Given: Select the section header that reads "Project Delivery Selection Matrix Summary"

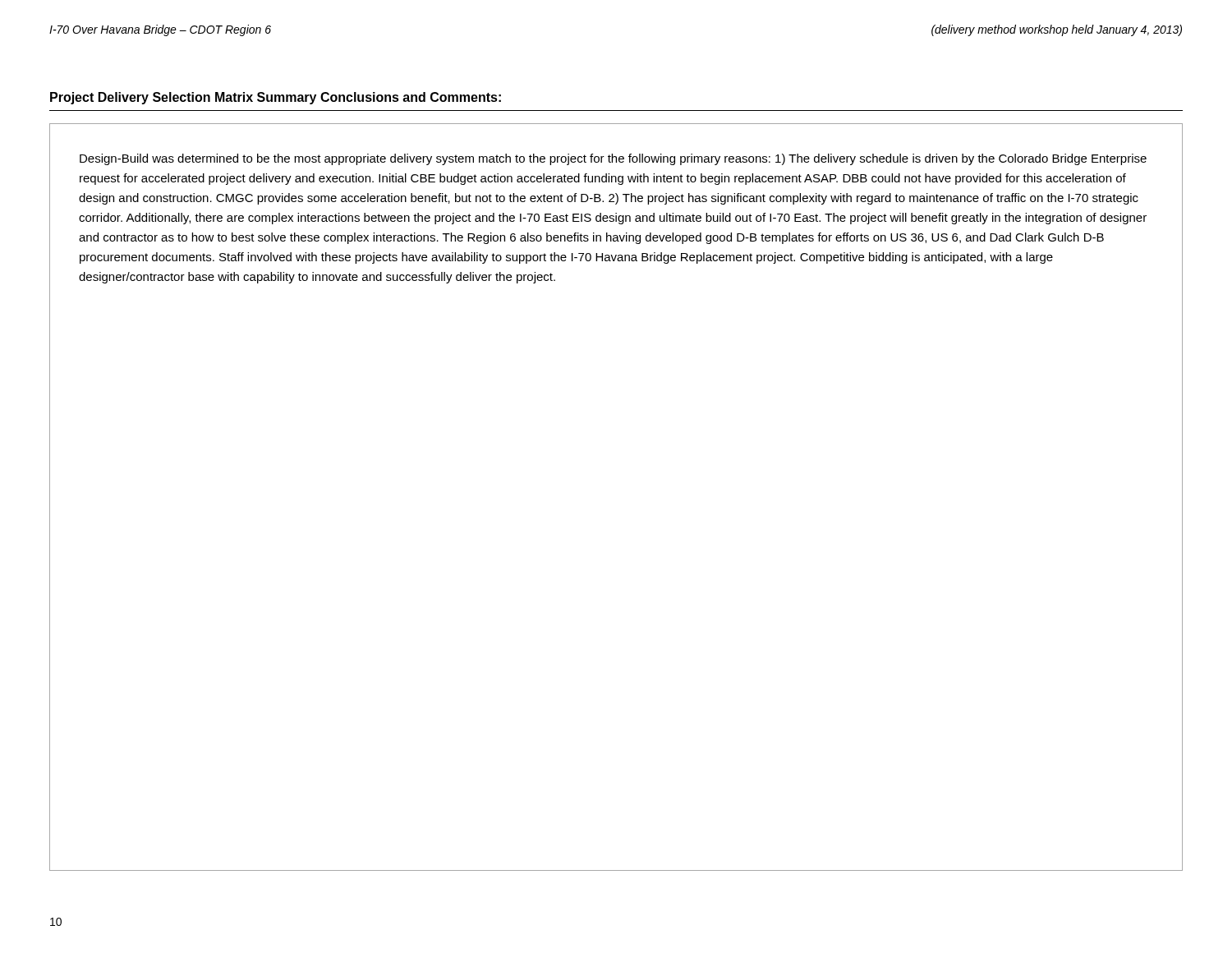Looking at the screenshot, I should click(x=276, y=97).
